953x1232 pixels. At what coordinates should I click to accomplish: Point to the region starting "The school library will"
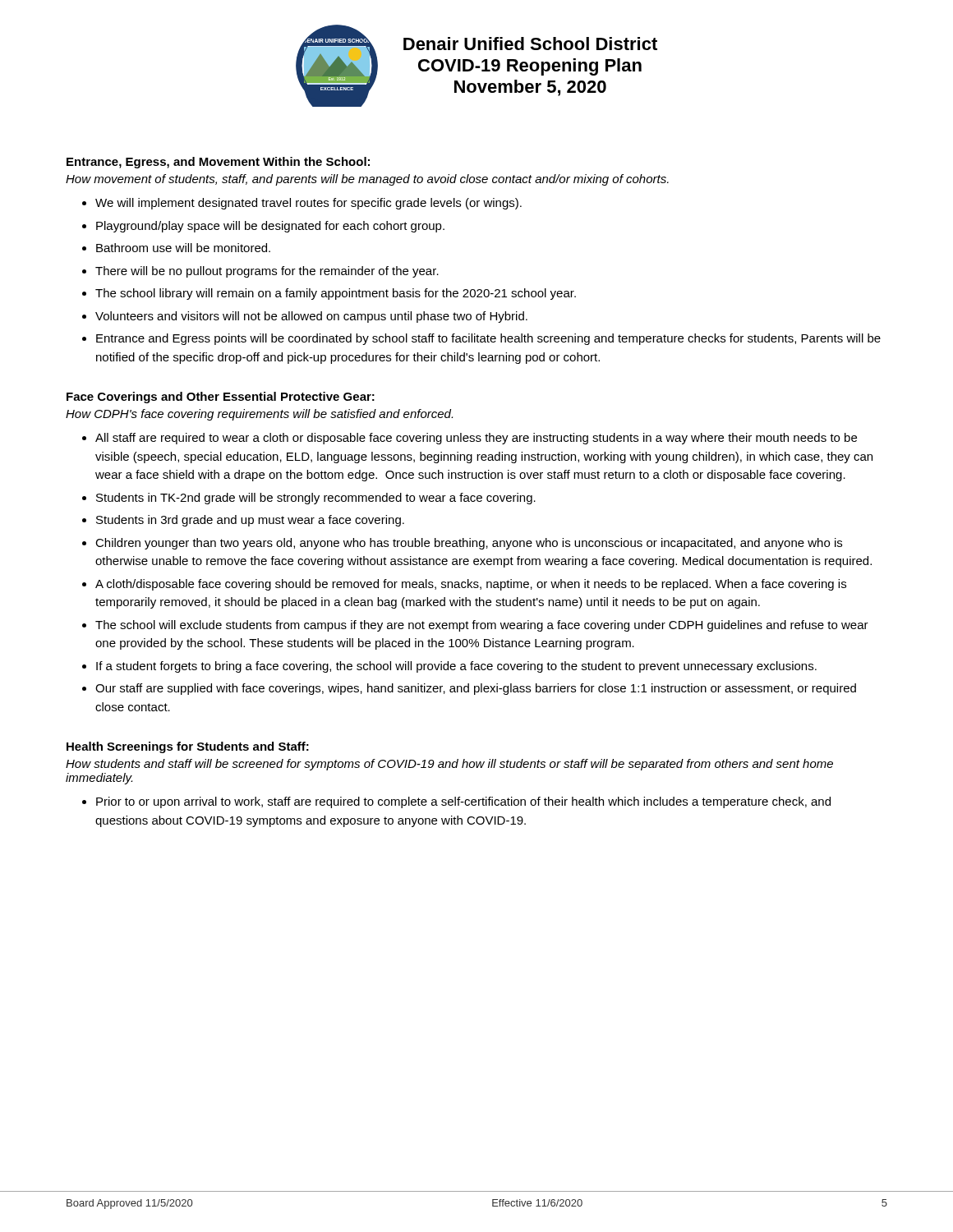[336, 293]
